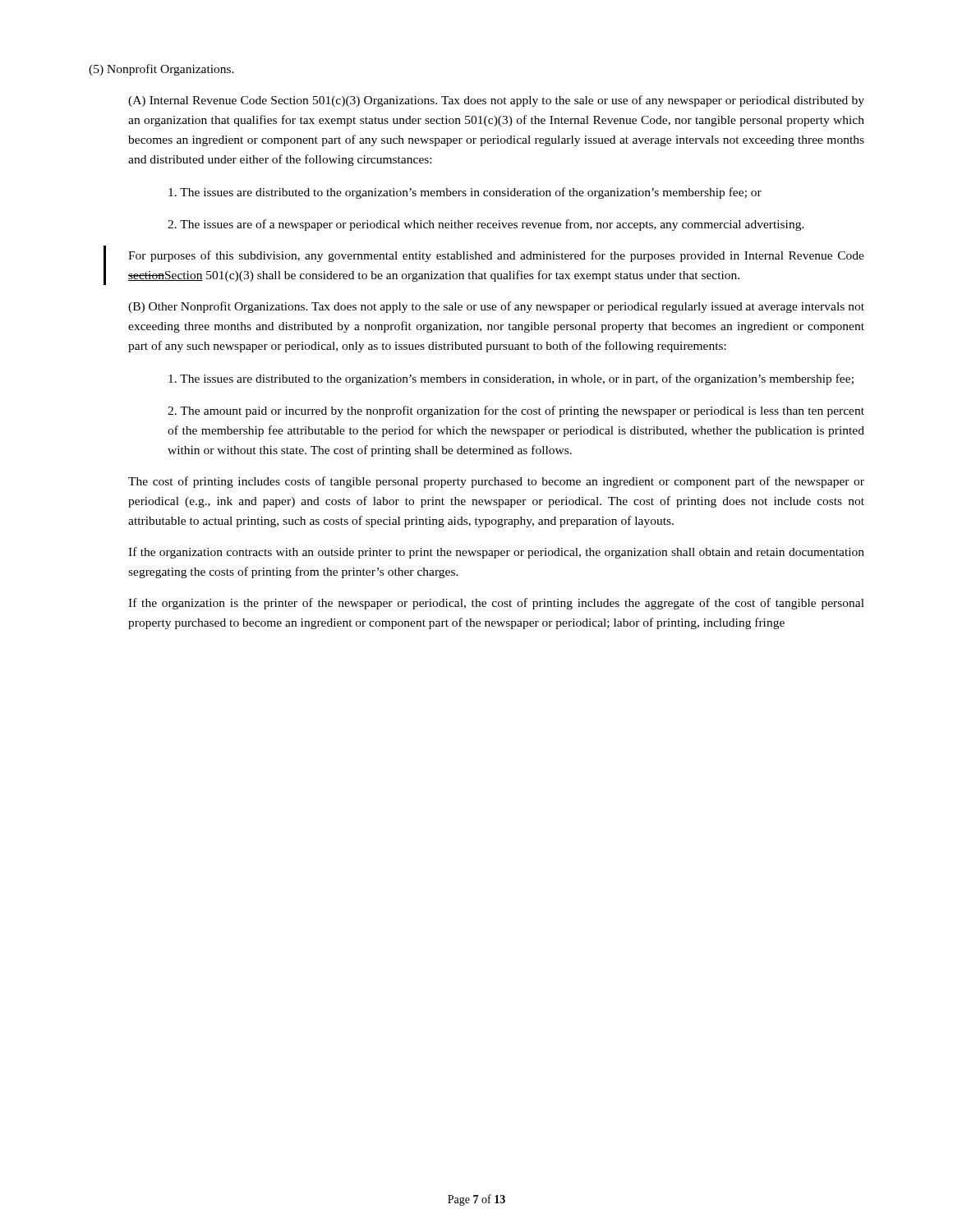Select the block starting "(B) Other Nonprofit Organizations. Tax does"

click(x=496, y=326)
